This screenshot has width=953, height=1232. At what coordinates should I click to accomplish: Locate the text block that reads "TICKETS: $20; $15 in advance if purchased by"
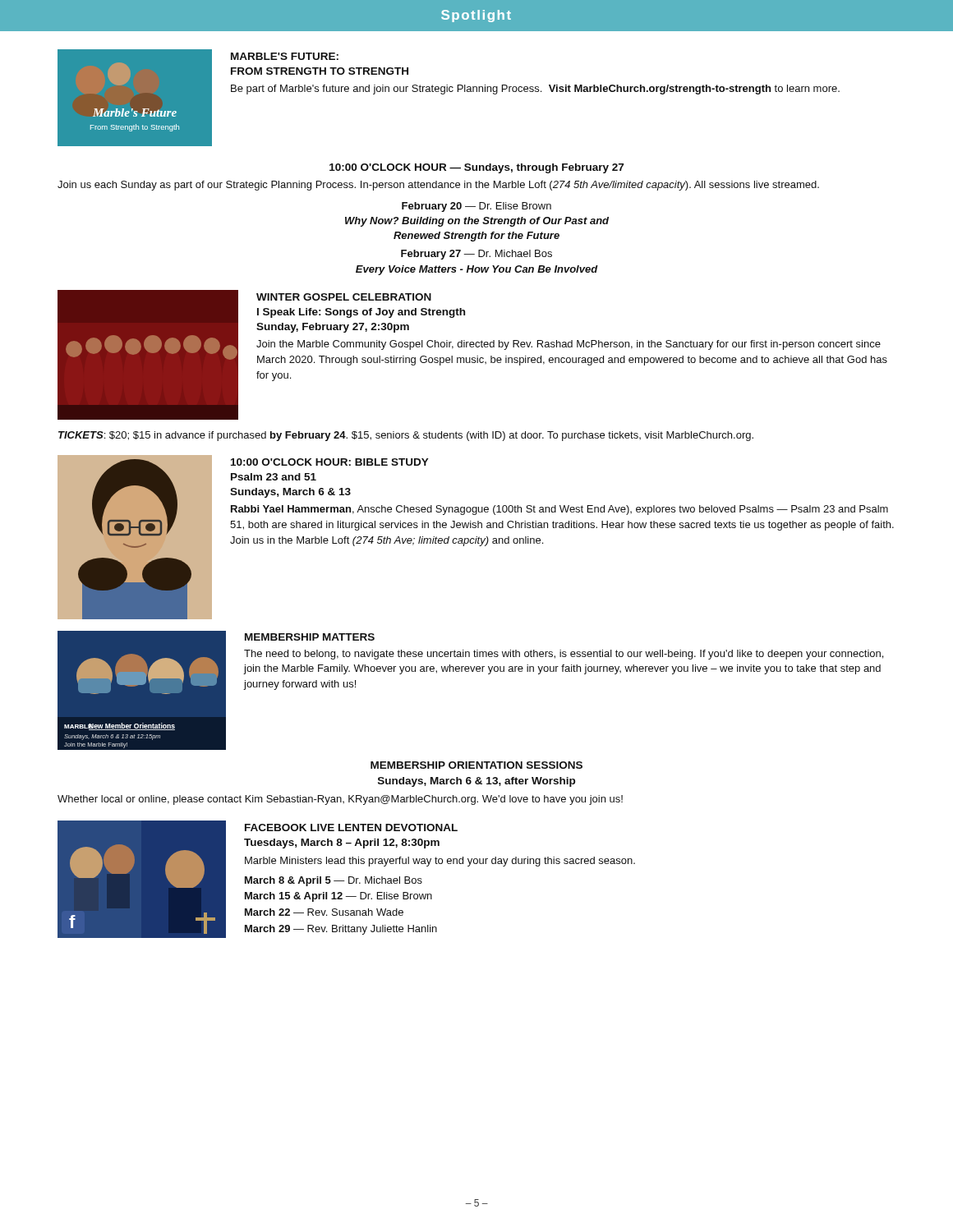pyautogui.click(x=406, y=435)
